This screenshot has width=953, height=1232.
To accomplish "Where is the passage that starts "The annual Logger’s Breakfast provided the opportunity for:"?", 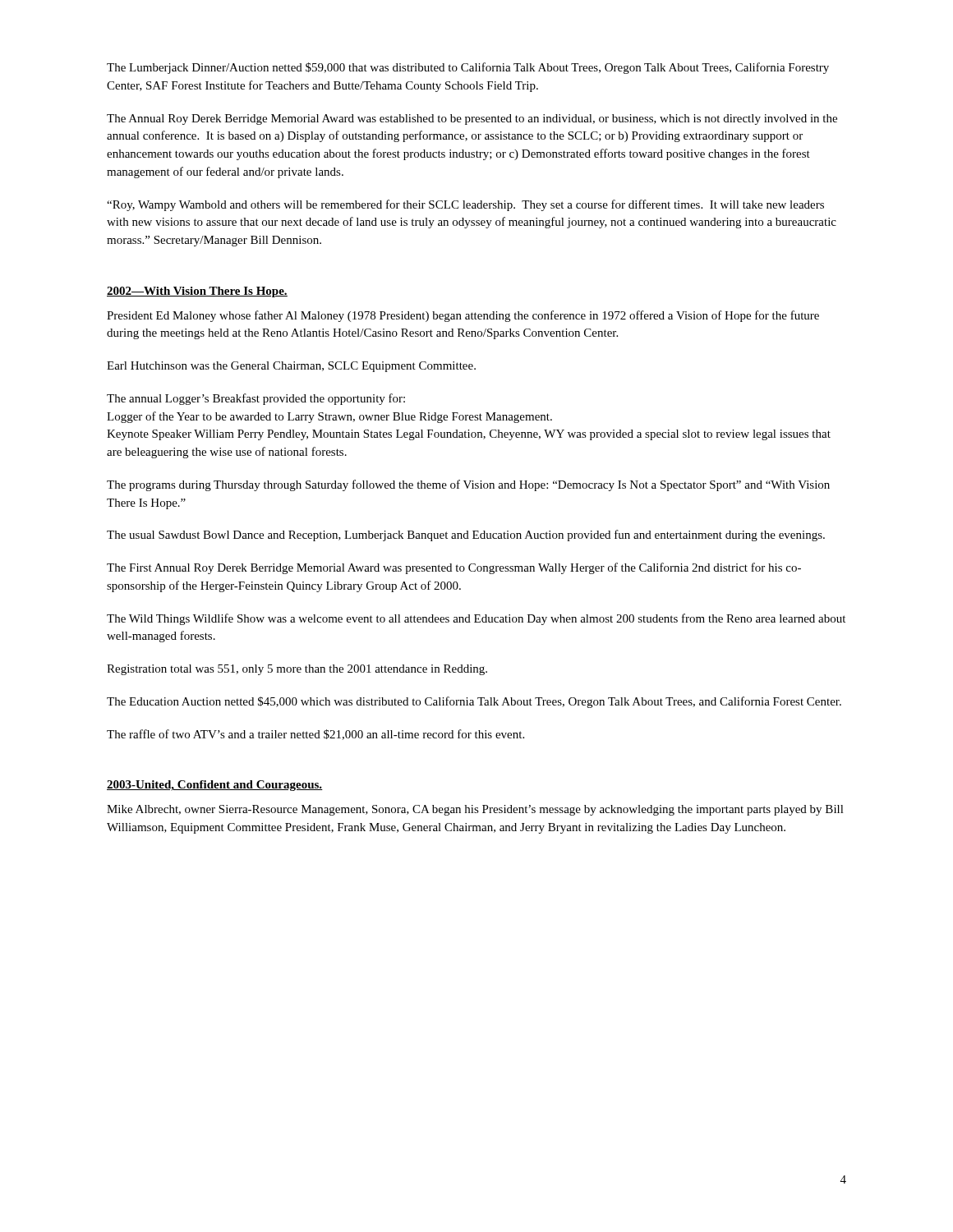I will pyautogui.click(x=469, y=425).
